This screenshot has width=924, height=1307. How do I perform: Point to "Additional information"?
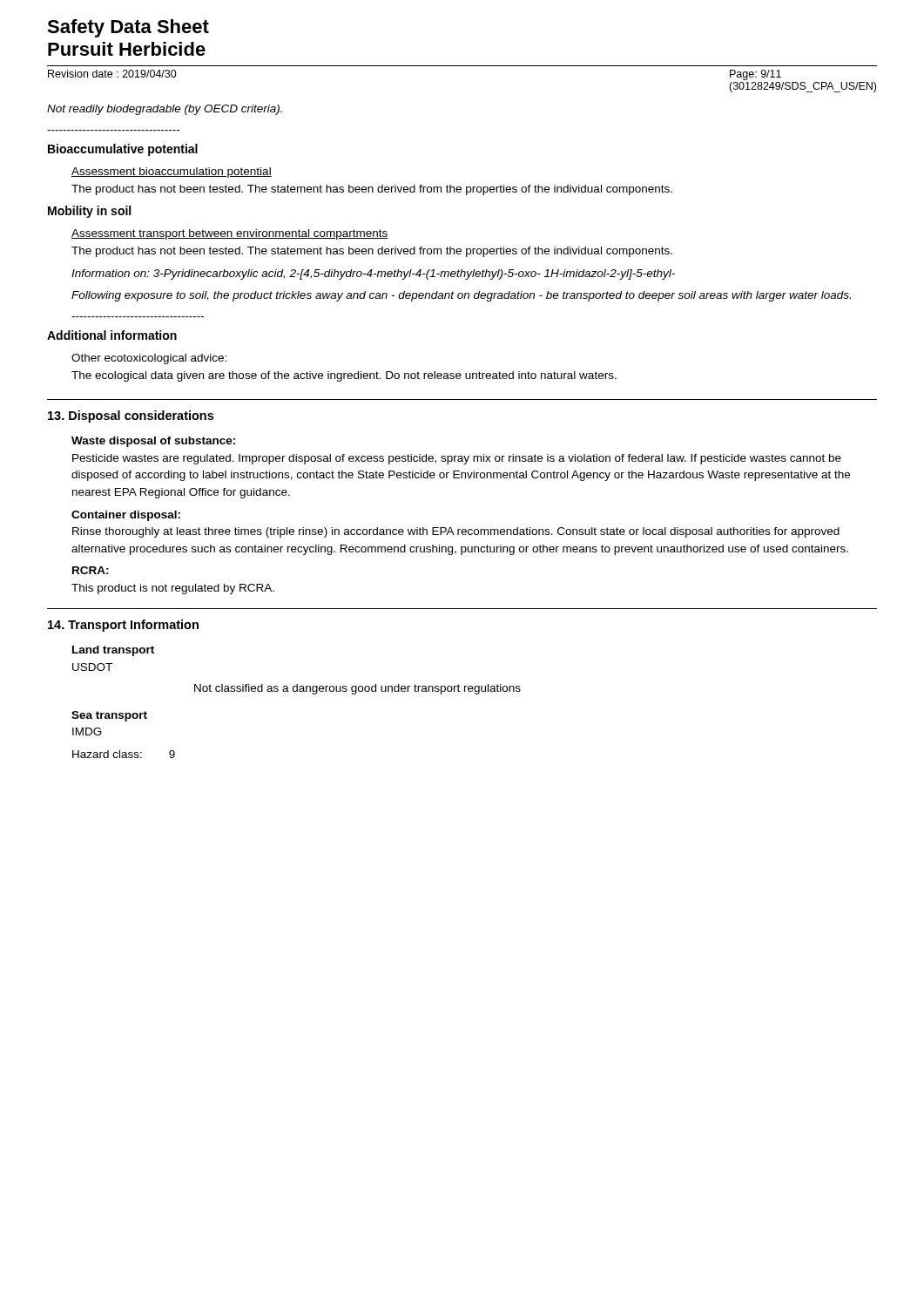pyautogui.click(x=112, y=335)
